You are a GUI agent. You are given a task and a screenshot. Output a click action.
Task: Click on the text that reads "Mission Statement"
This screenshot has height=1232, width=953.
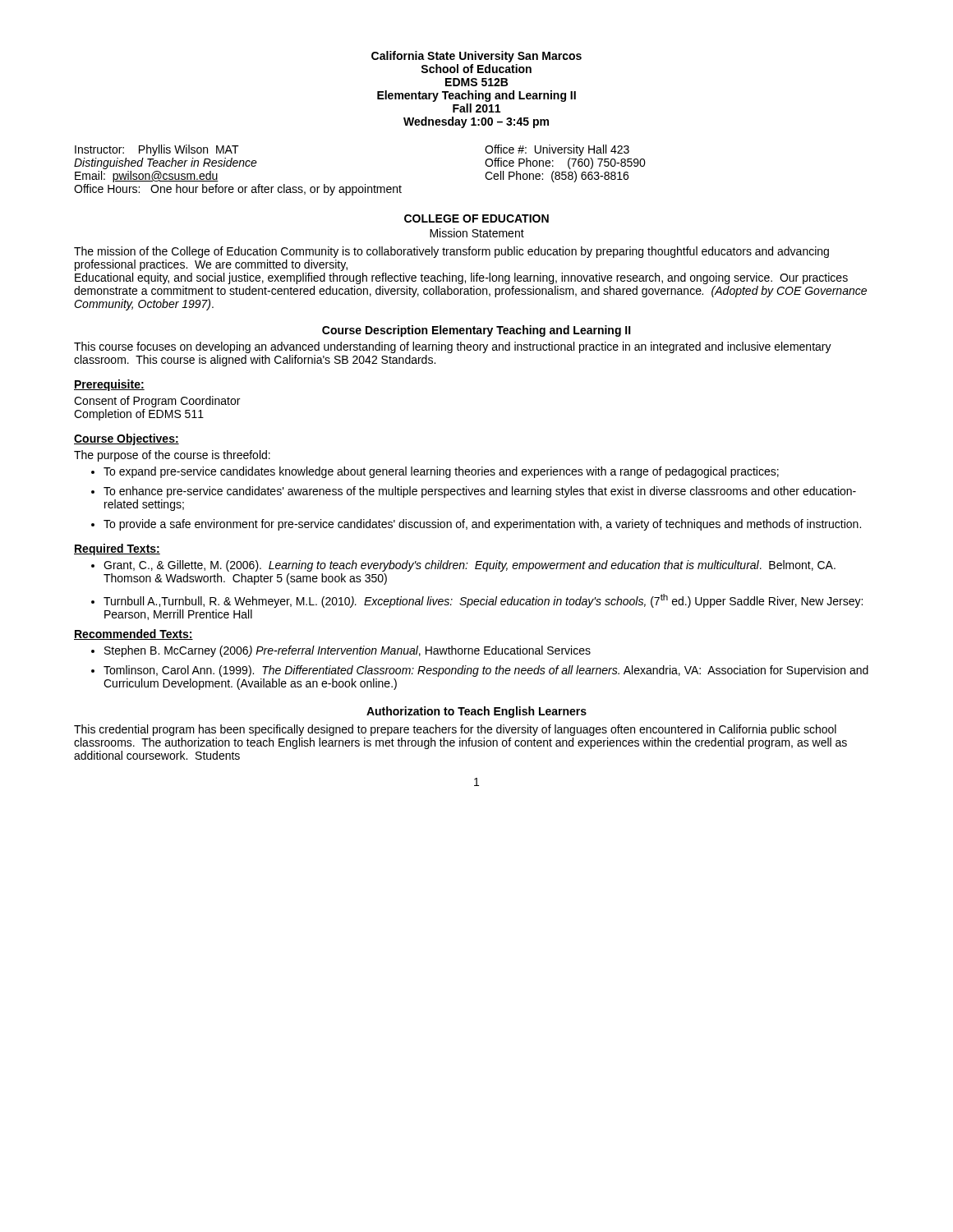476,233
